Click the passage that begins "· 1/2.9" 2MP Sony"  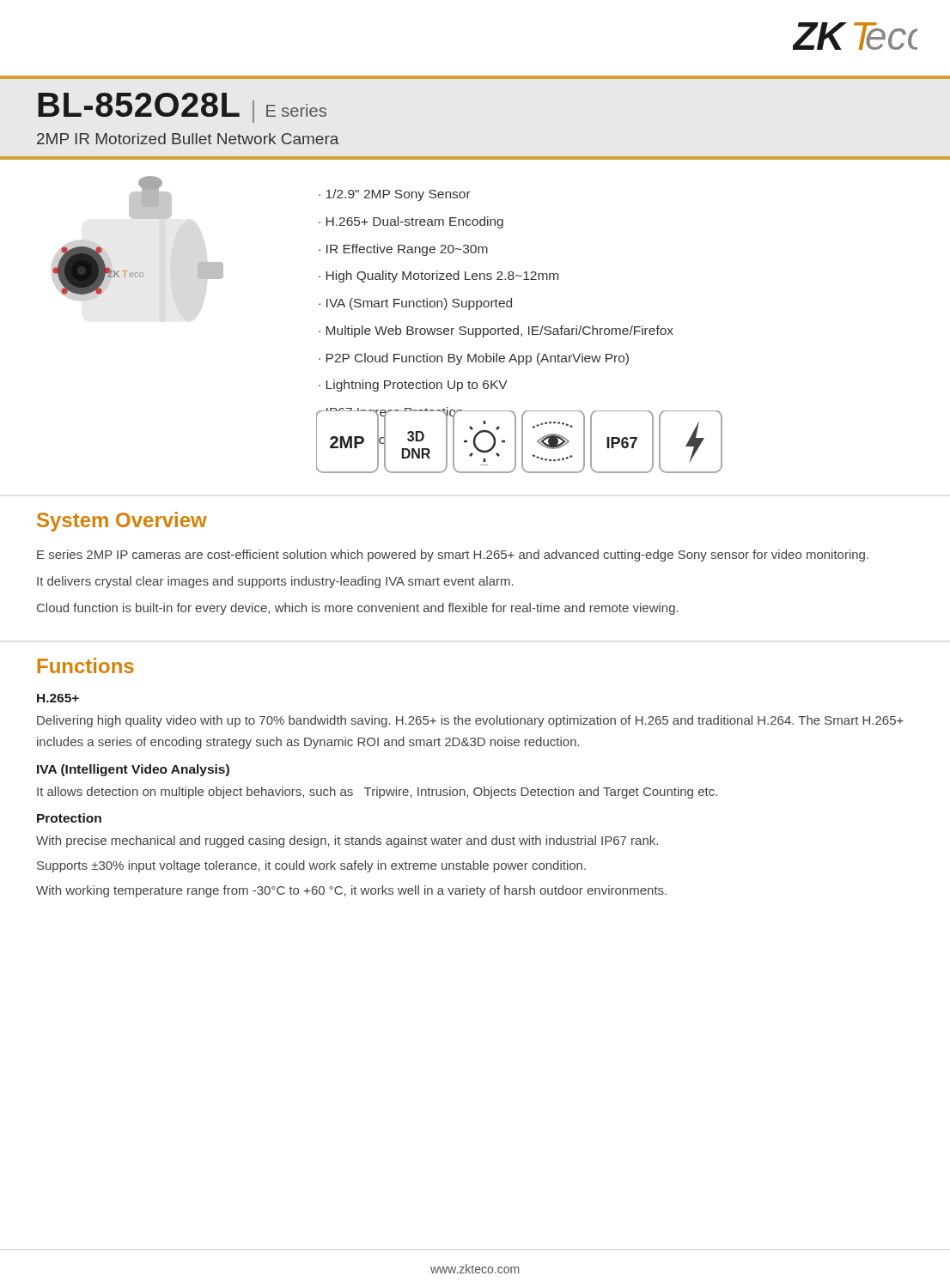[x=394, y=194]
